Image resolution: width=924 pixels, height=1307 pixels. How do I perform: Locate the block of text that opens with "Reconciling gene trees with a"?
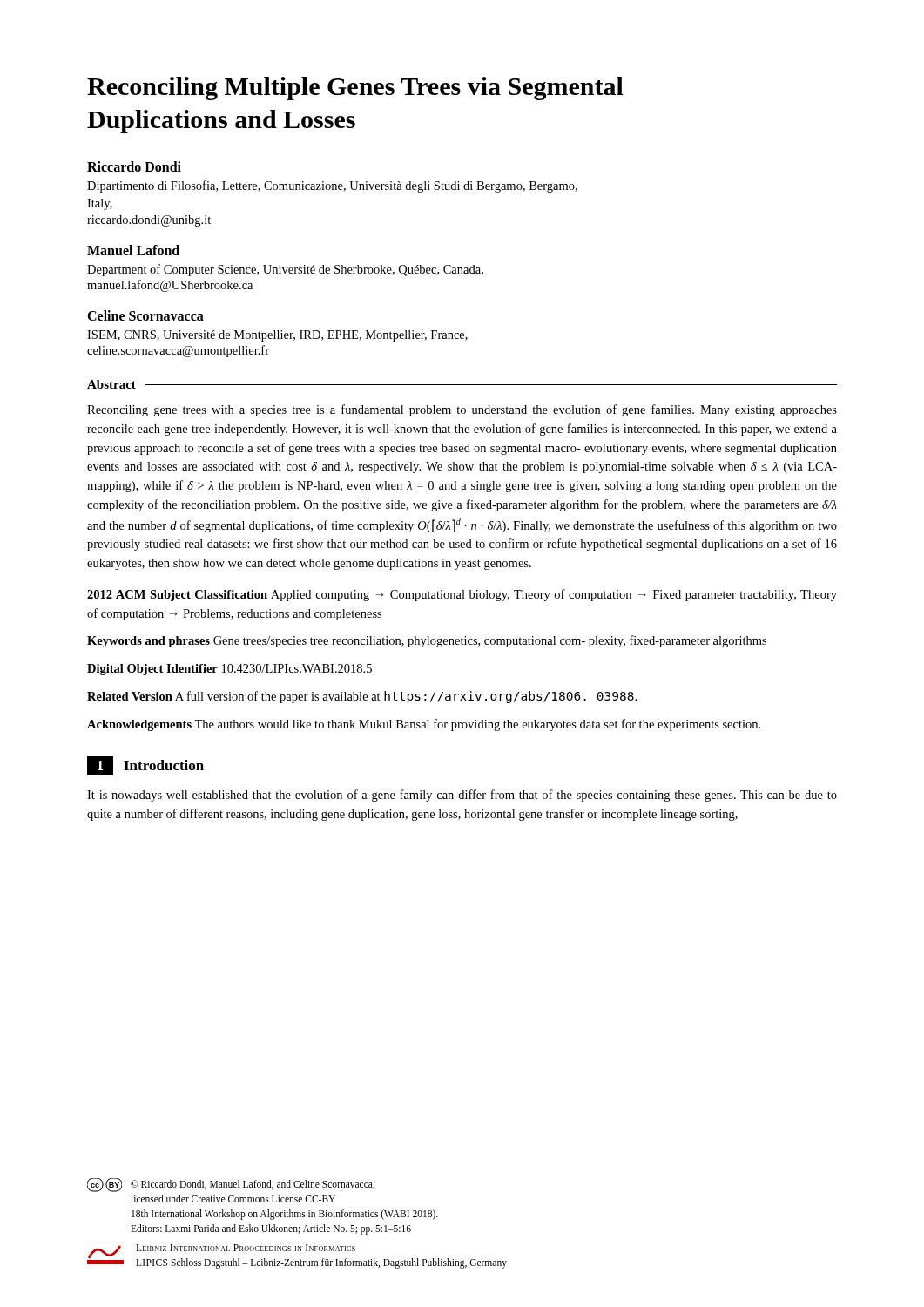462,487
